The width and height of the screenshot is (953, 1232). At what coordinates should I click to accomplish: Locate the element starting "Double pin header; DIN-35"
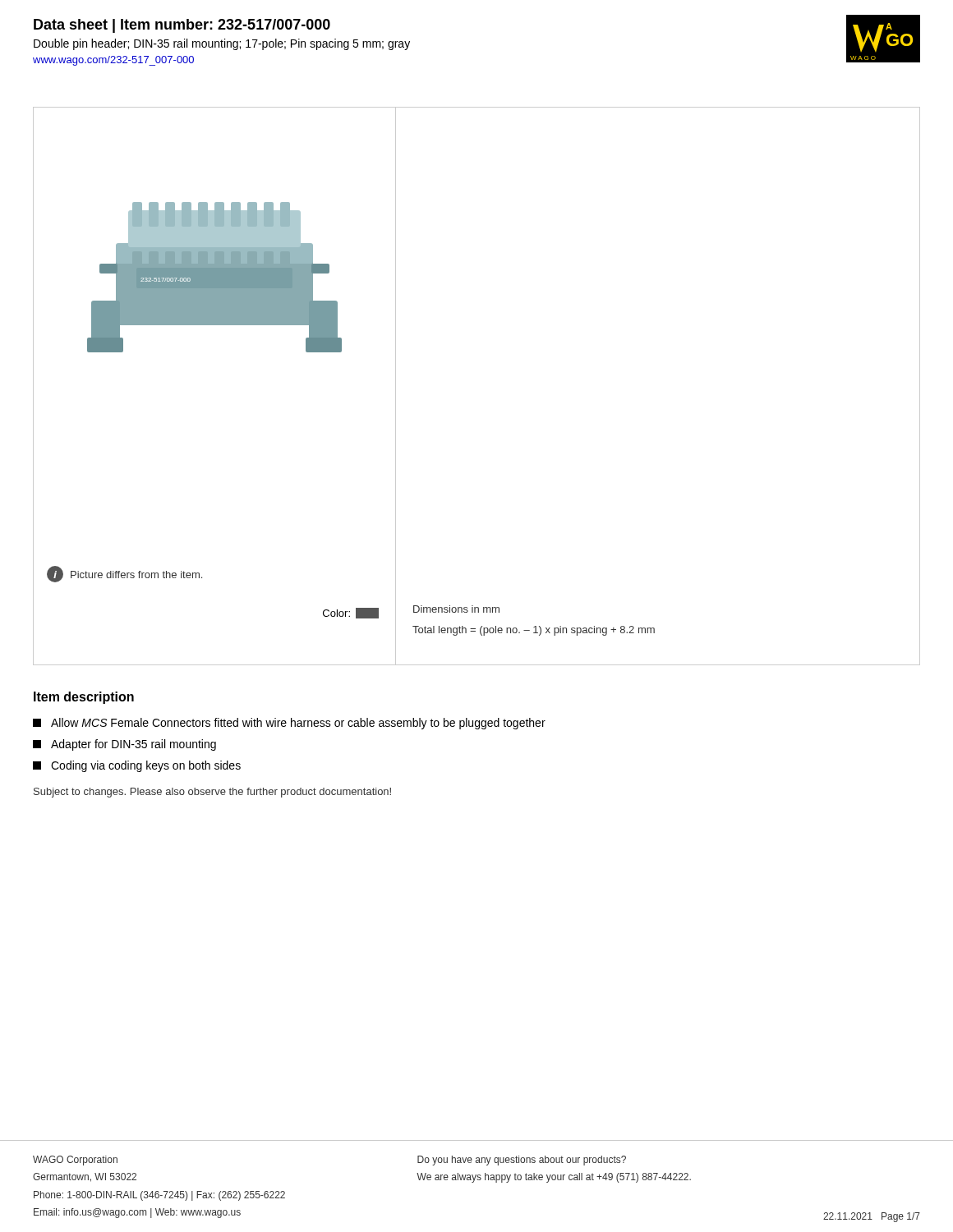(221, 44)
